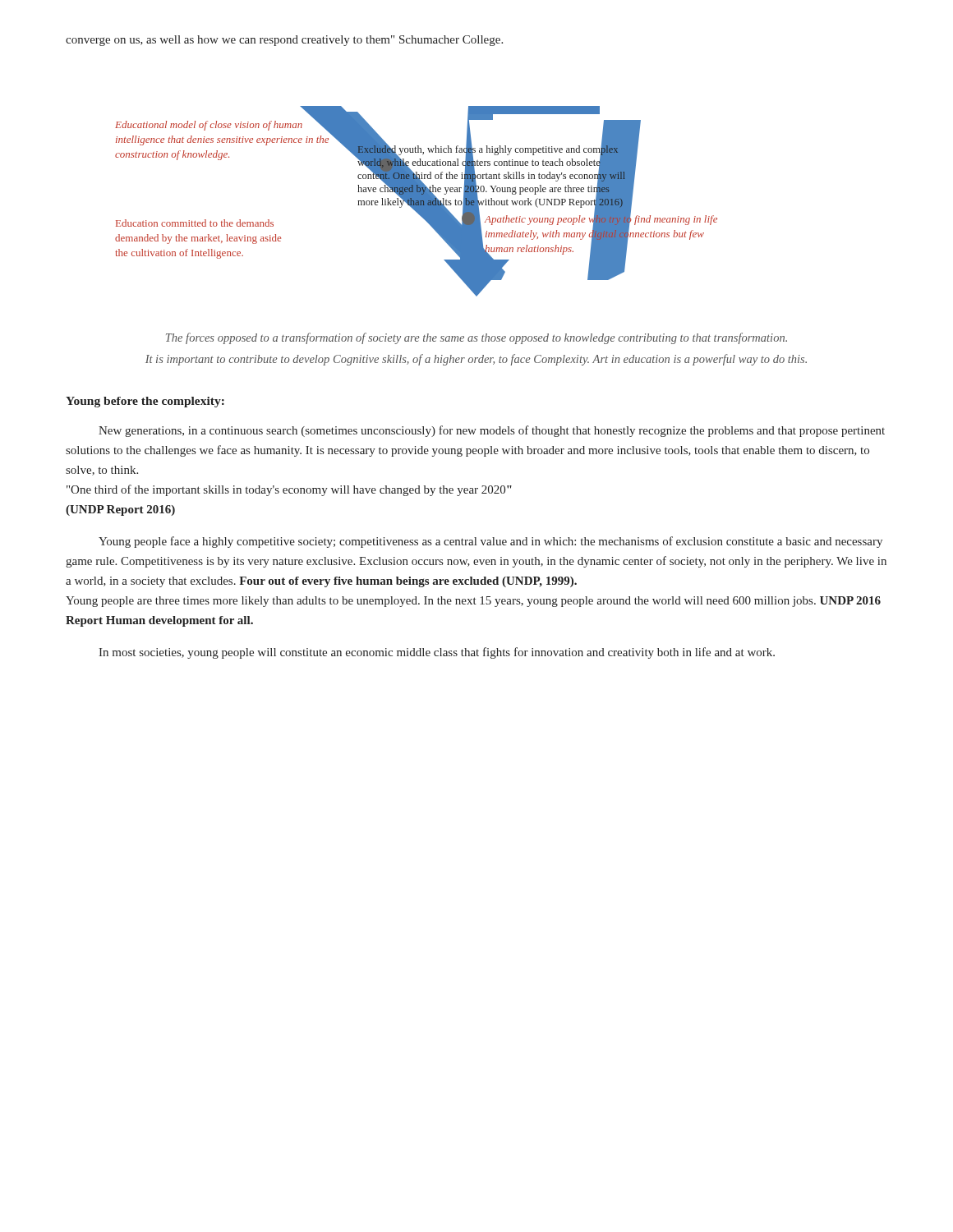
Task: Locate the infographic
Action: (468, 194)
